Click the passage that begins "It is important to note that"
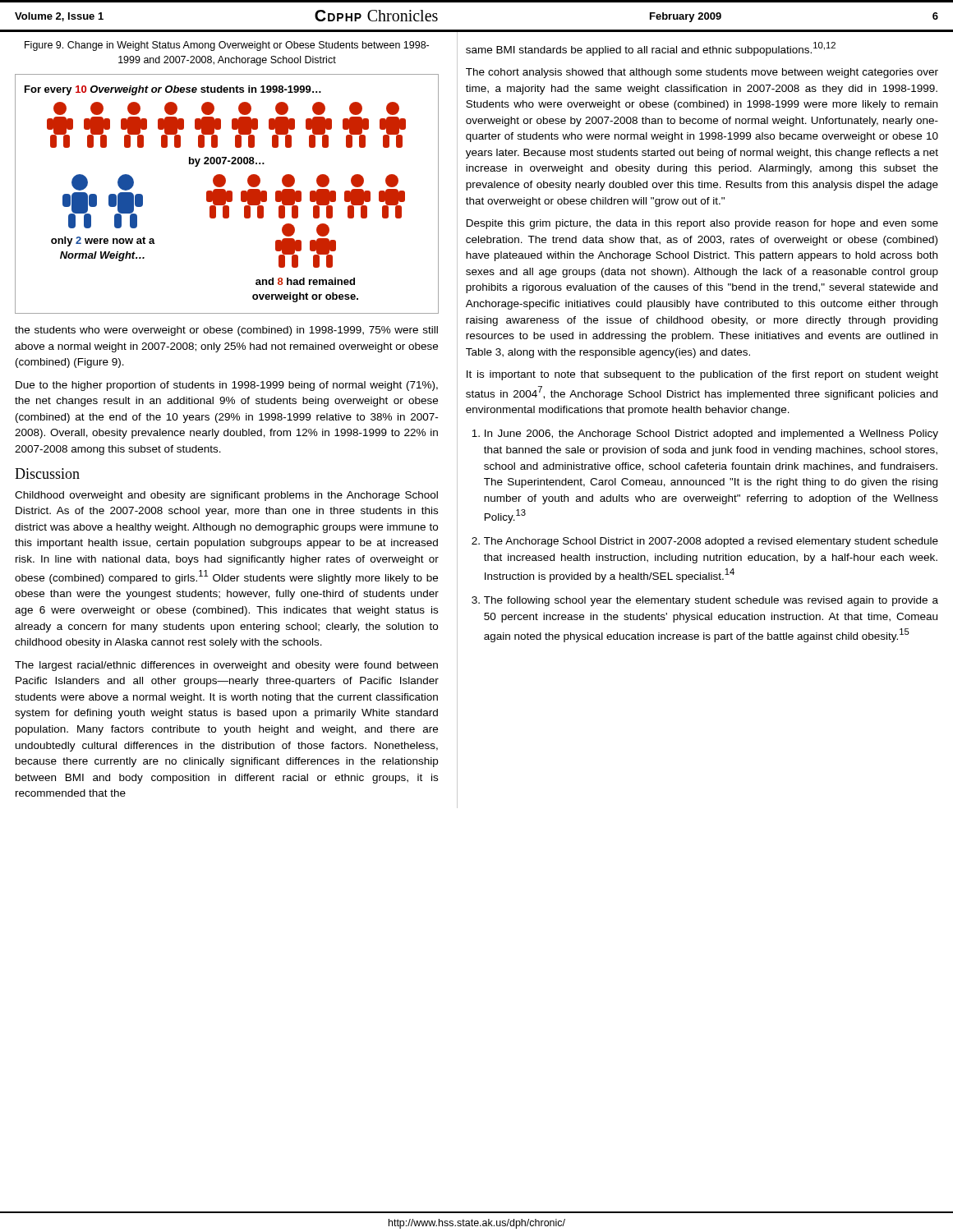 pos(702,392)
